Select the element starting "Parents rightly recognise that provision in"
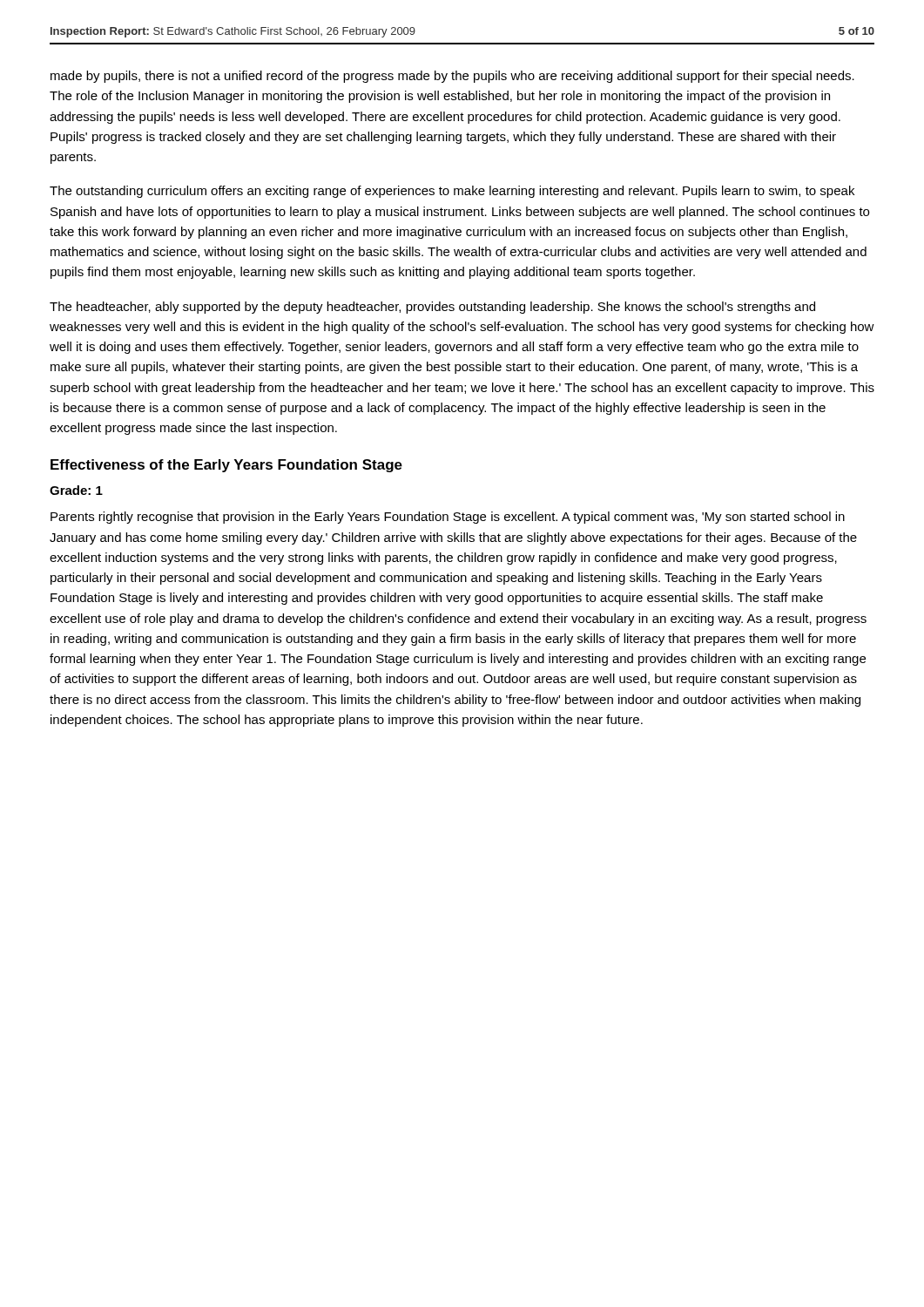924x1307 pixels. pos(458,618)
